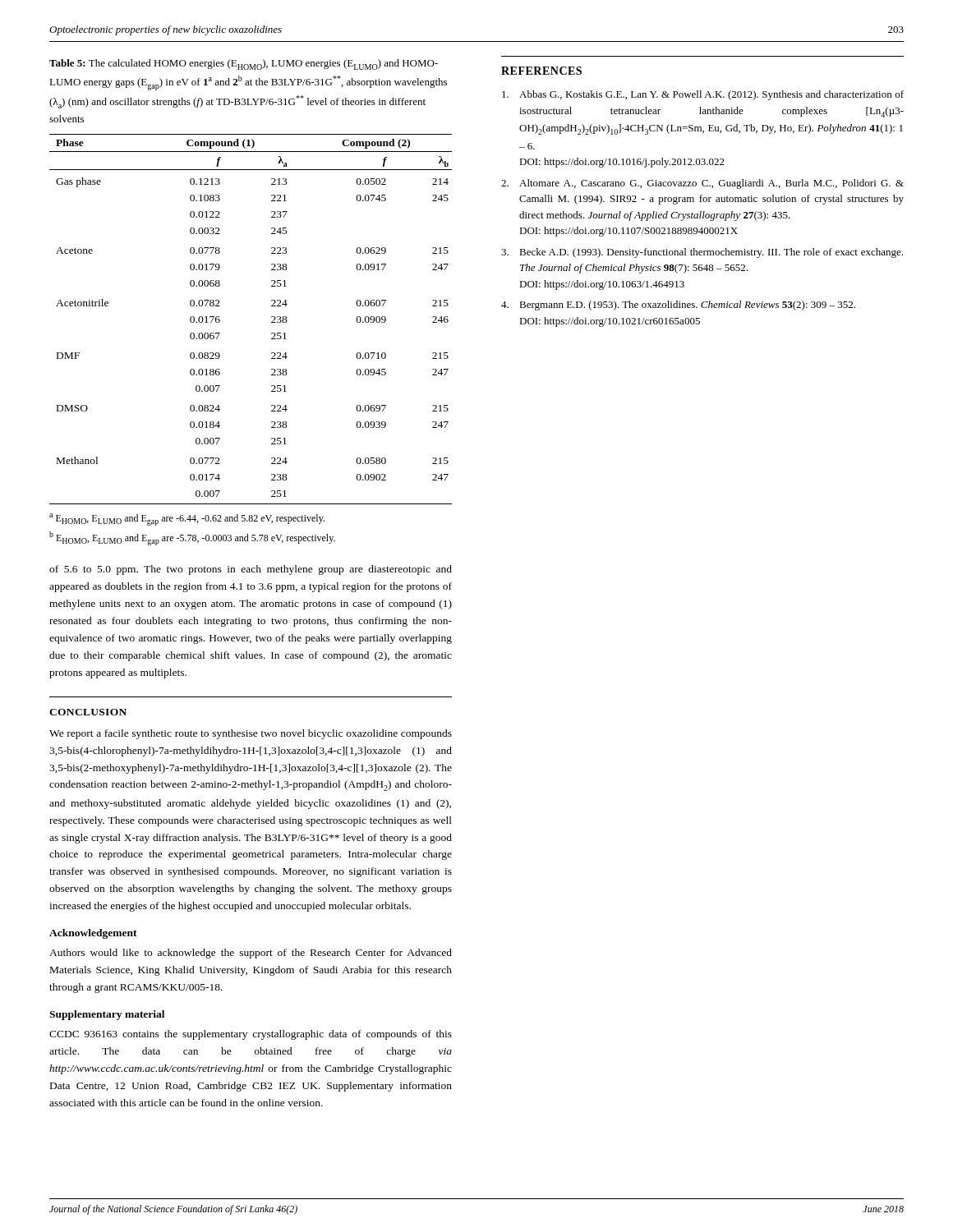This screenshot has width=953, height=1232.
Task: Click the passage that begins "Authors would like to acknowledge"
Action: click(251, 970)
